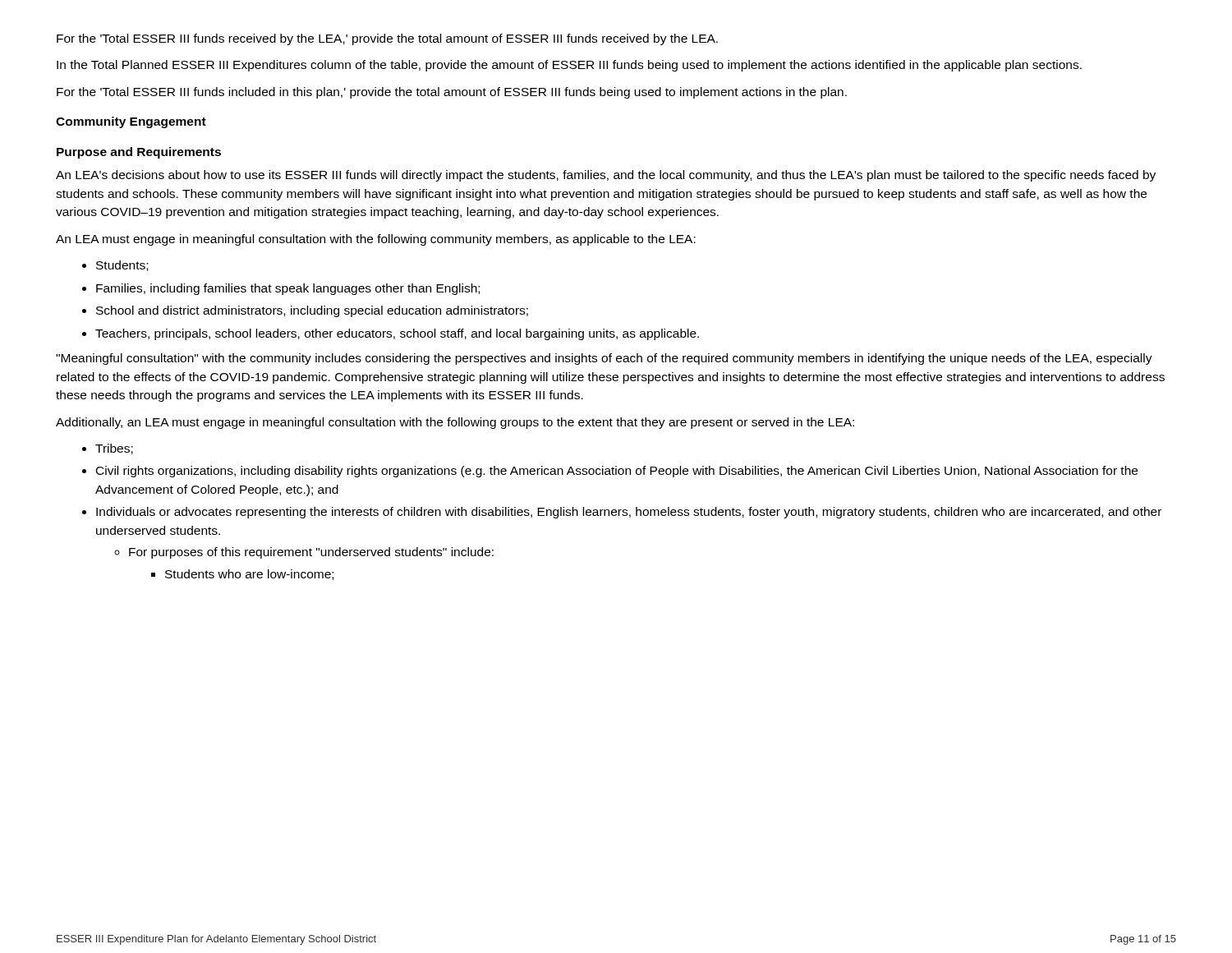Locate the element starting "For purposes of this requirement"
The height and width of the screenshot is (953, 1232).
311,553
